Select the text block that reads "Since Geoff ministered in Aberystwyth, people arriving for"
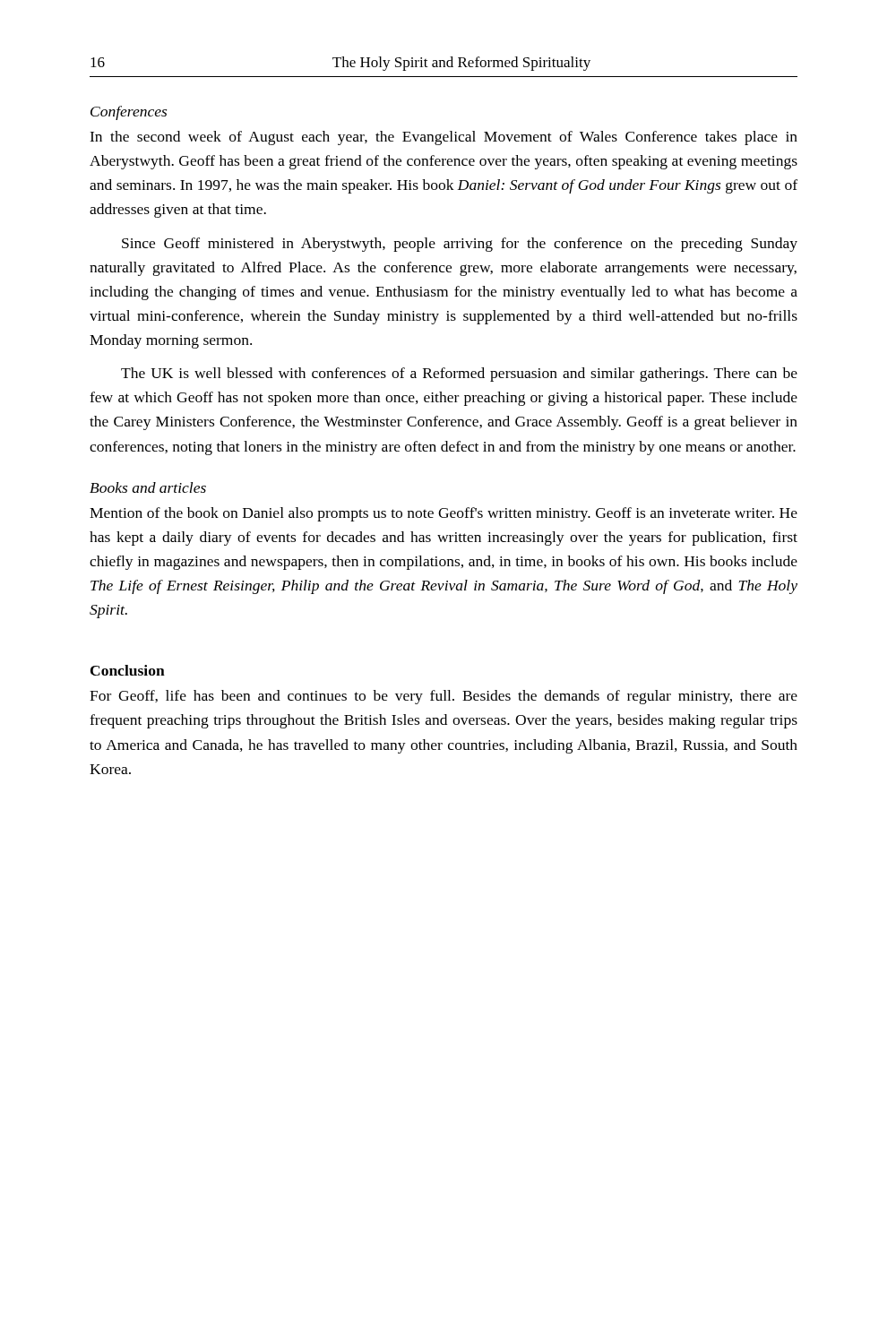 (x=444, y=292)
